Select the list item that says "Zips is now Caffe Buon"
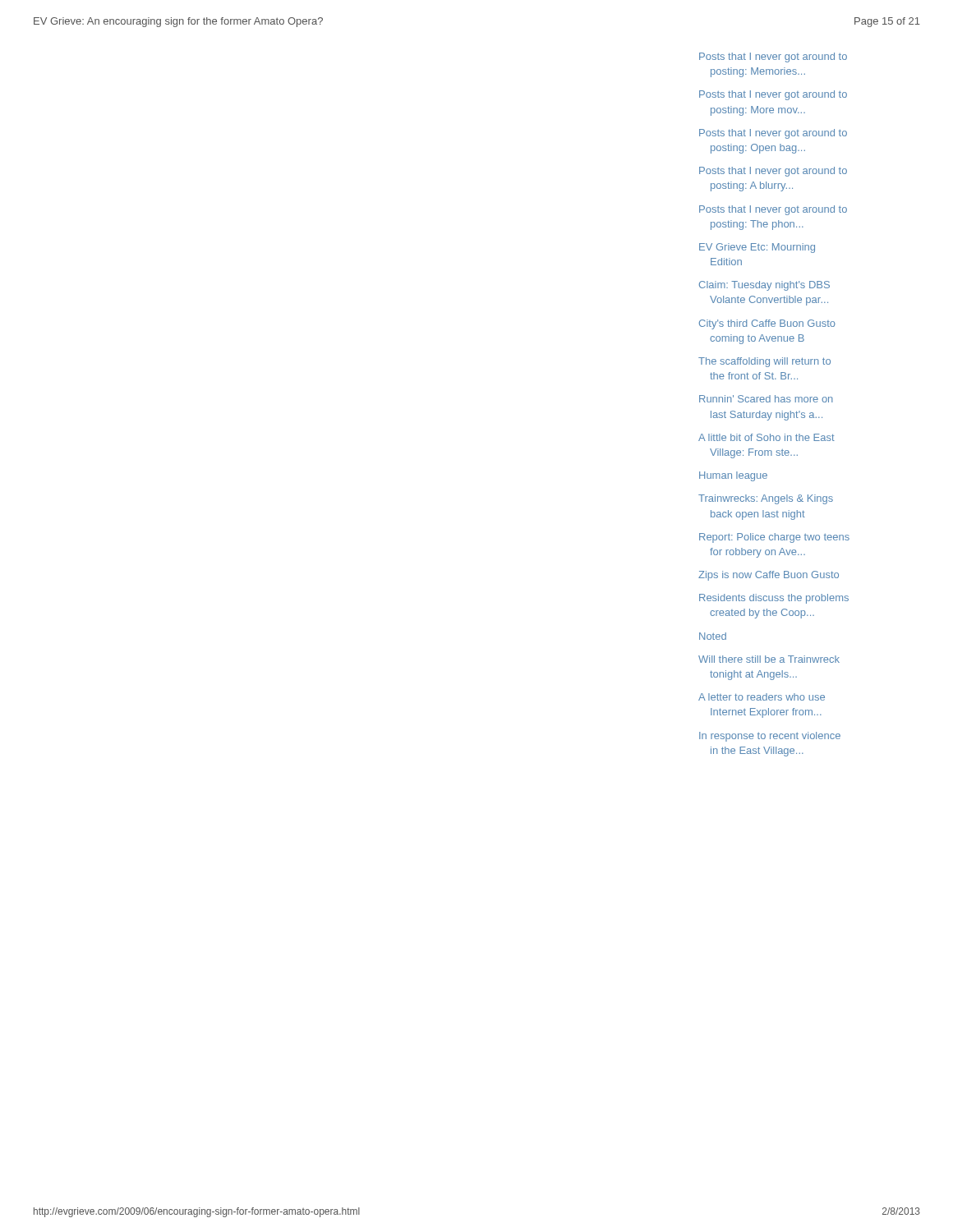Viewport: 953px width, 1232px height. (x=769, y=575)
